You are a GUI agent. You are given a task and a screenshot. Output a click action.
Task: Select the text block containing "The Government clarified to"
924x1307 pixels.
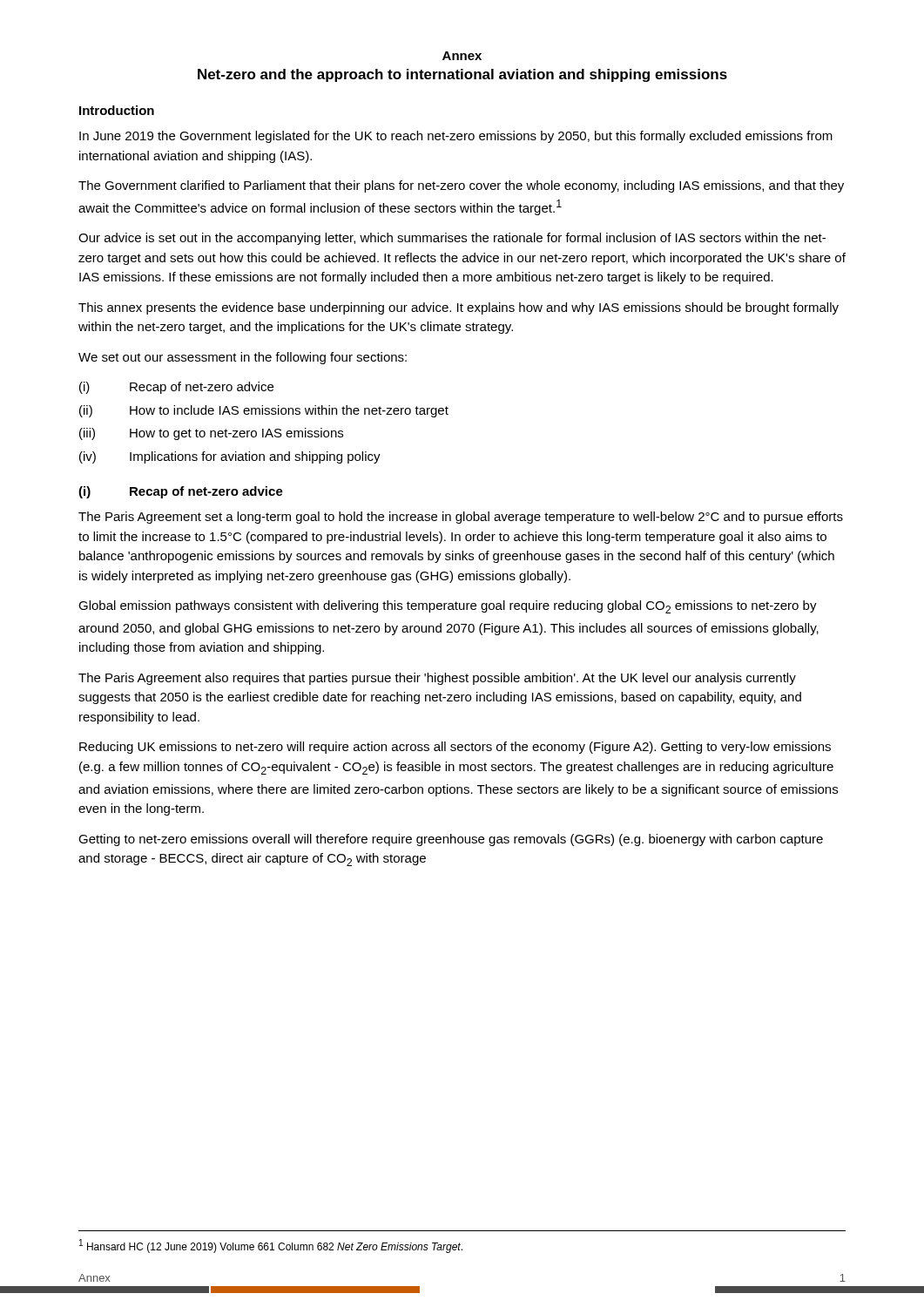click(462, 197)
